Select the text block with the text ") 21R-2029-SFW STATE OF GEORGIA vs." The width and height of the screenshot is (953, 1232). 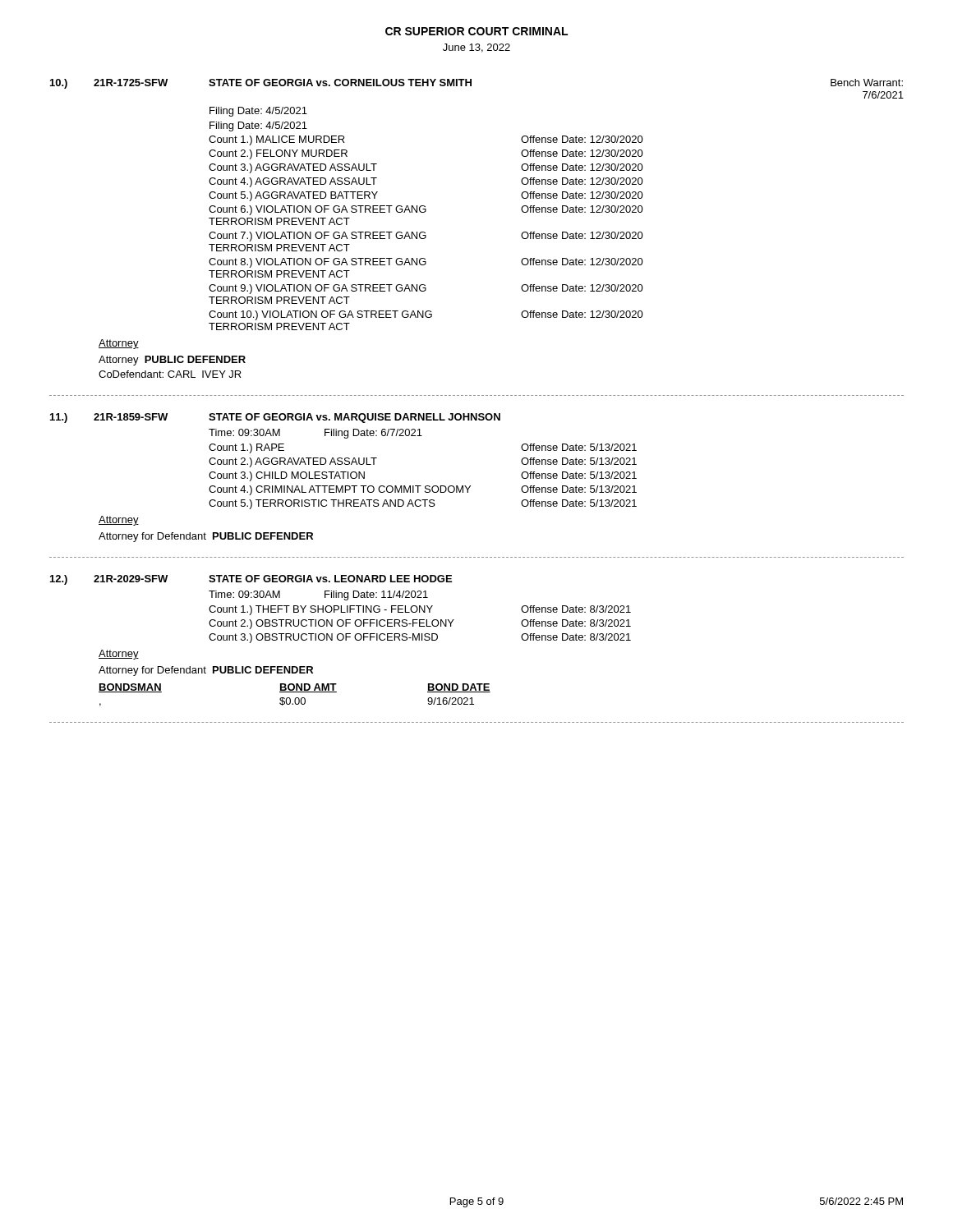251,580
